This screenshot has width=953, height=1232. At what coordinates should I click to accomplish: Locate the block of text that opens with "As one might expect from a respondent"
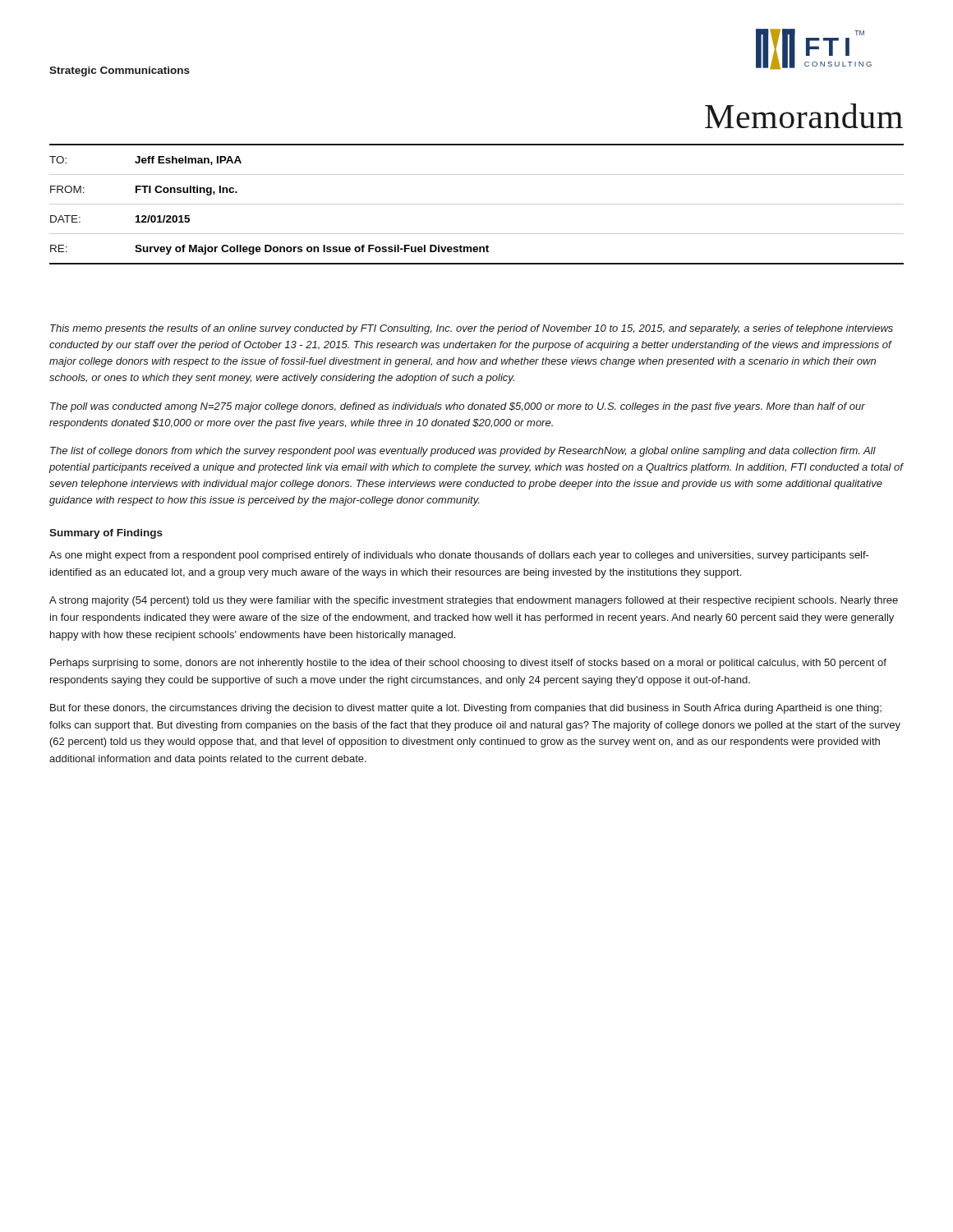pos(459,564)
